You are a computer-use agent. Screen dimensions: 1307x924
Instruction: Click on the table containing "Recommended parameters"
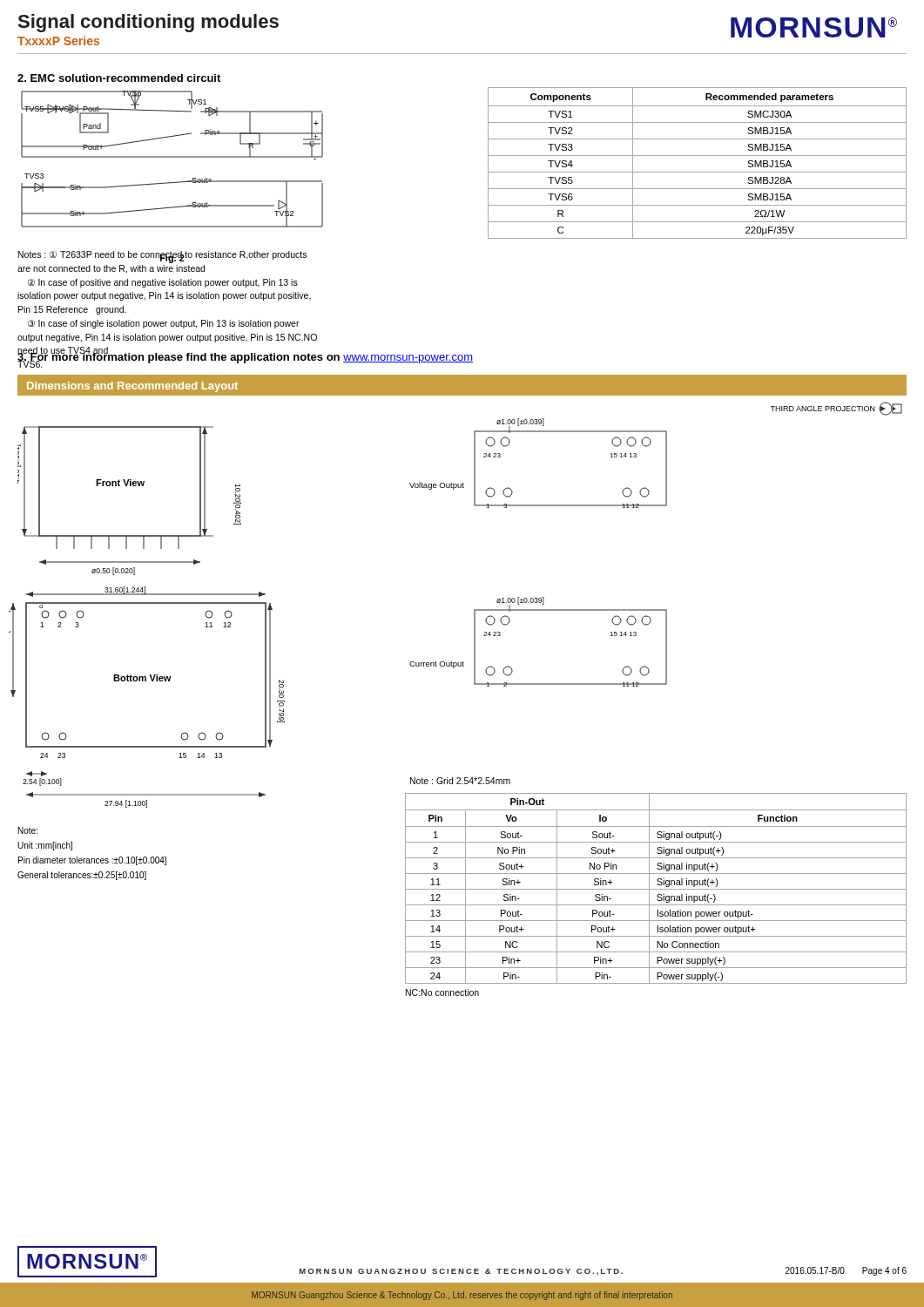[x=697, y=163]
